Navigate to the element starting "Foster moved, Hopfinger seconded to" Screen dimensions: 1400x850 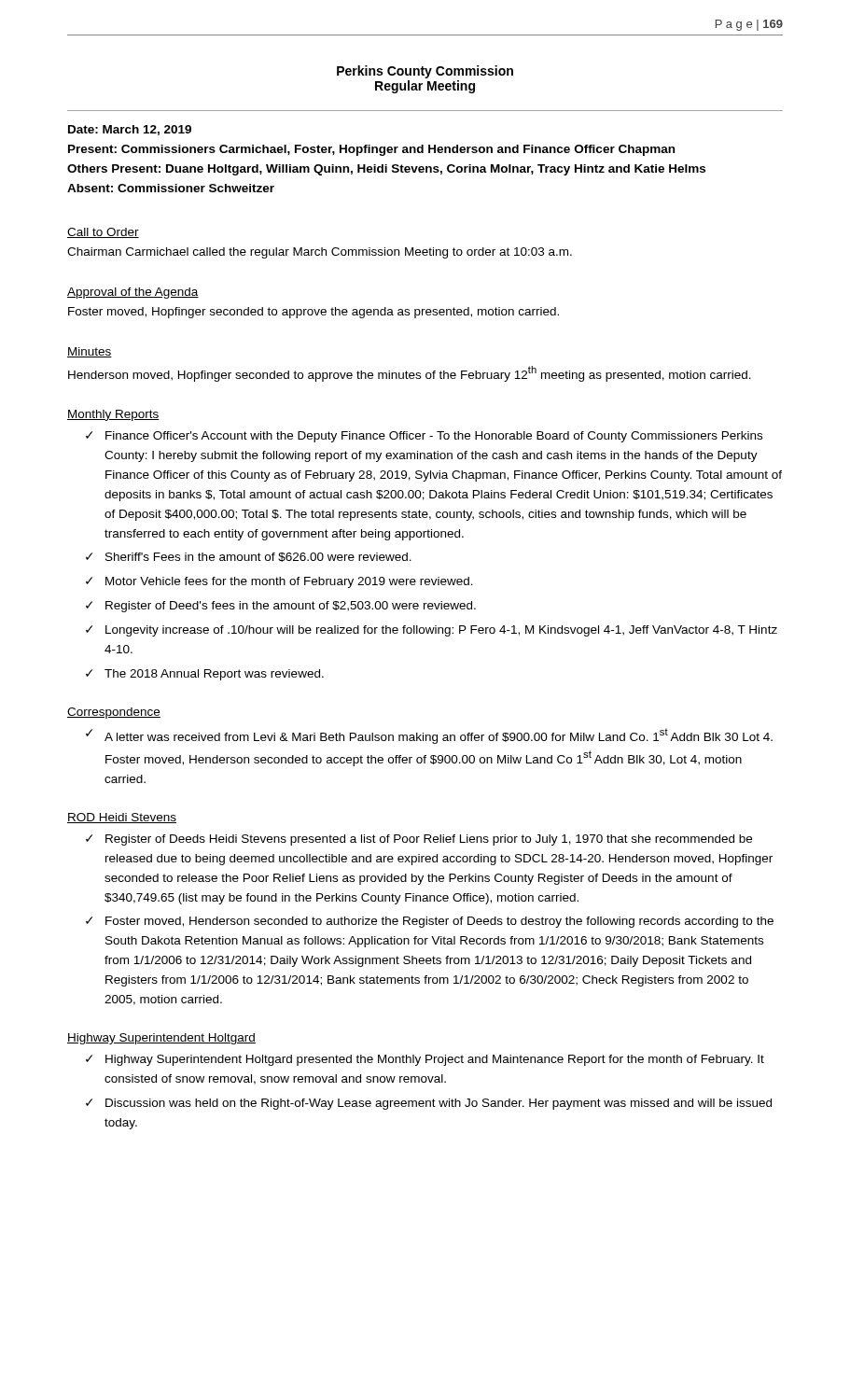(314, 311)
